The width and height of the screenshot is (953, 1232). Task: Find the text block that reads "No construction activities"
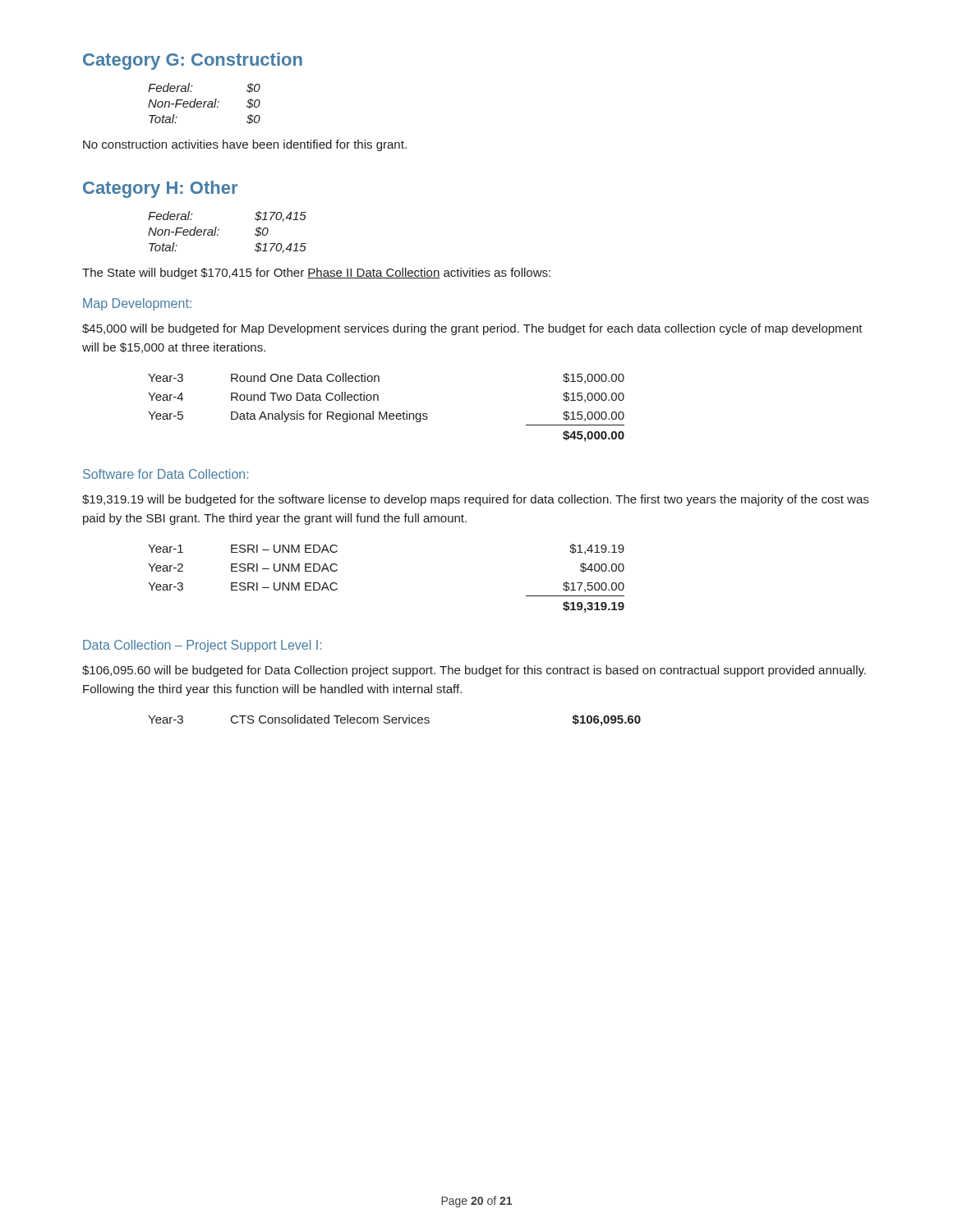coord(245,144)
